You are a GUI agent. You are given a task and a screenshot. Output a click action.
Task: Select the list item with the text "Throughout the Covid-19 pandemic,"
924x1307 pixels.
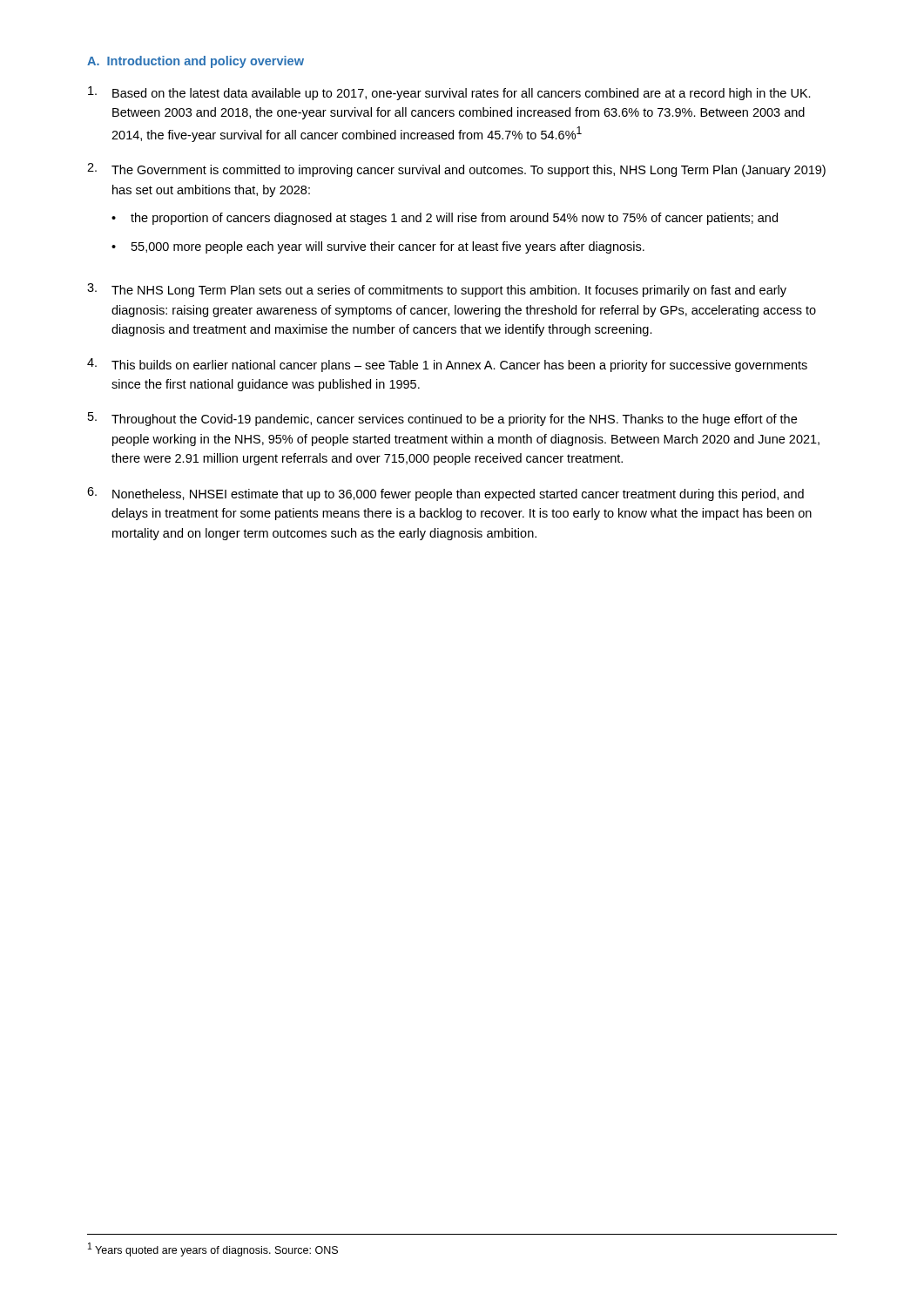[x=474, y=439]
